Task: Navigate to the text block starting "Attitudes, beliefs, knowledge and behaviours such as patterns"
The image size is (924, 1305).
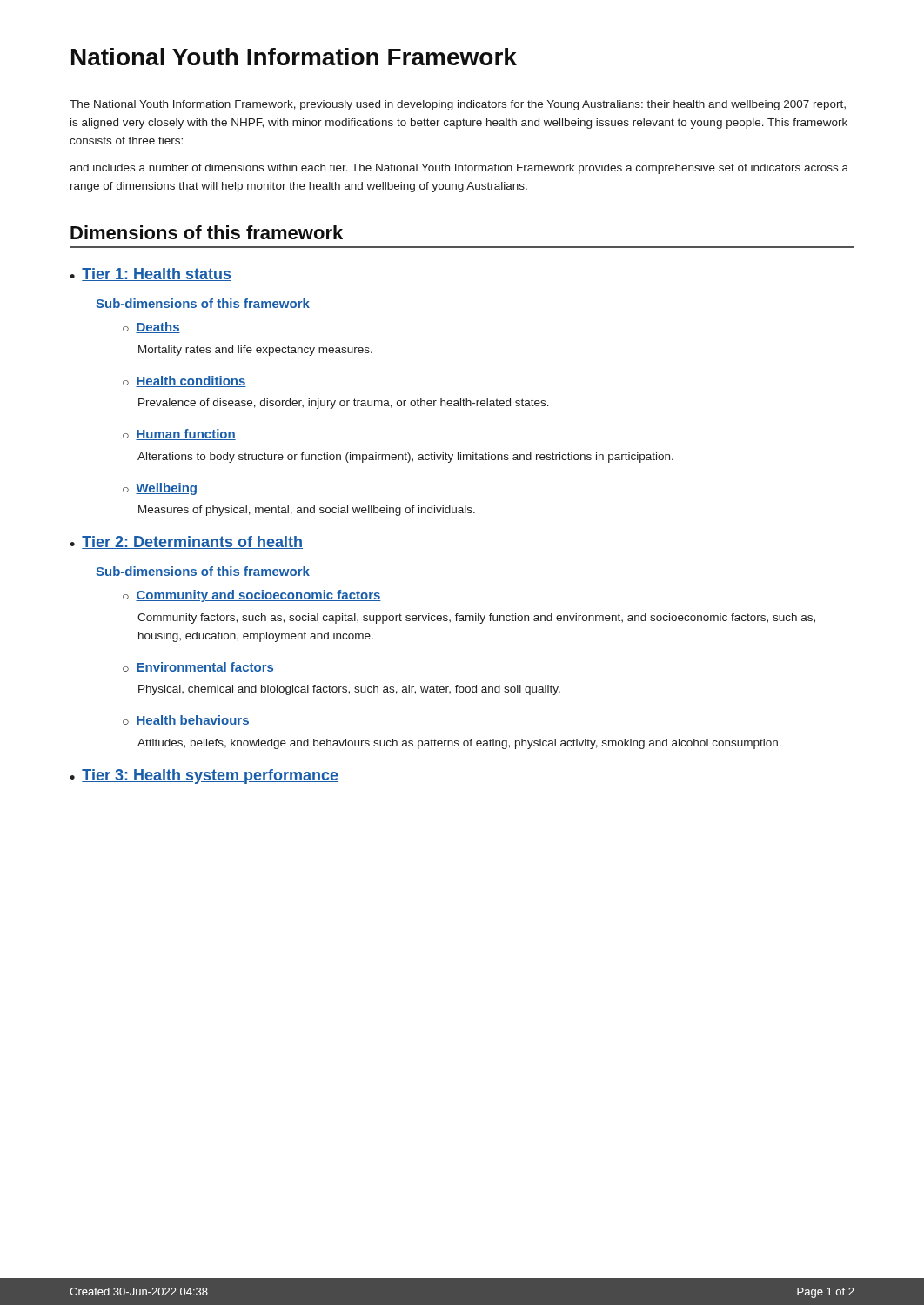Action: [496, 743]
